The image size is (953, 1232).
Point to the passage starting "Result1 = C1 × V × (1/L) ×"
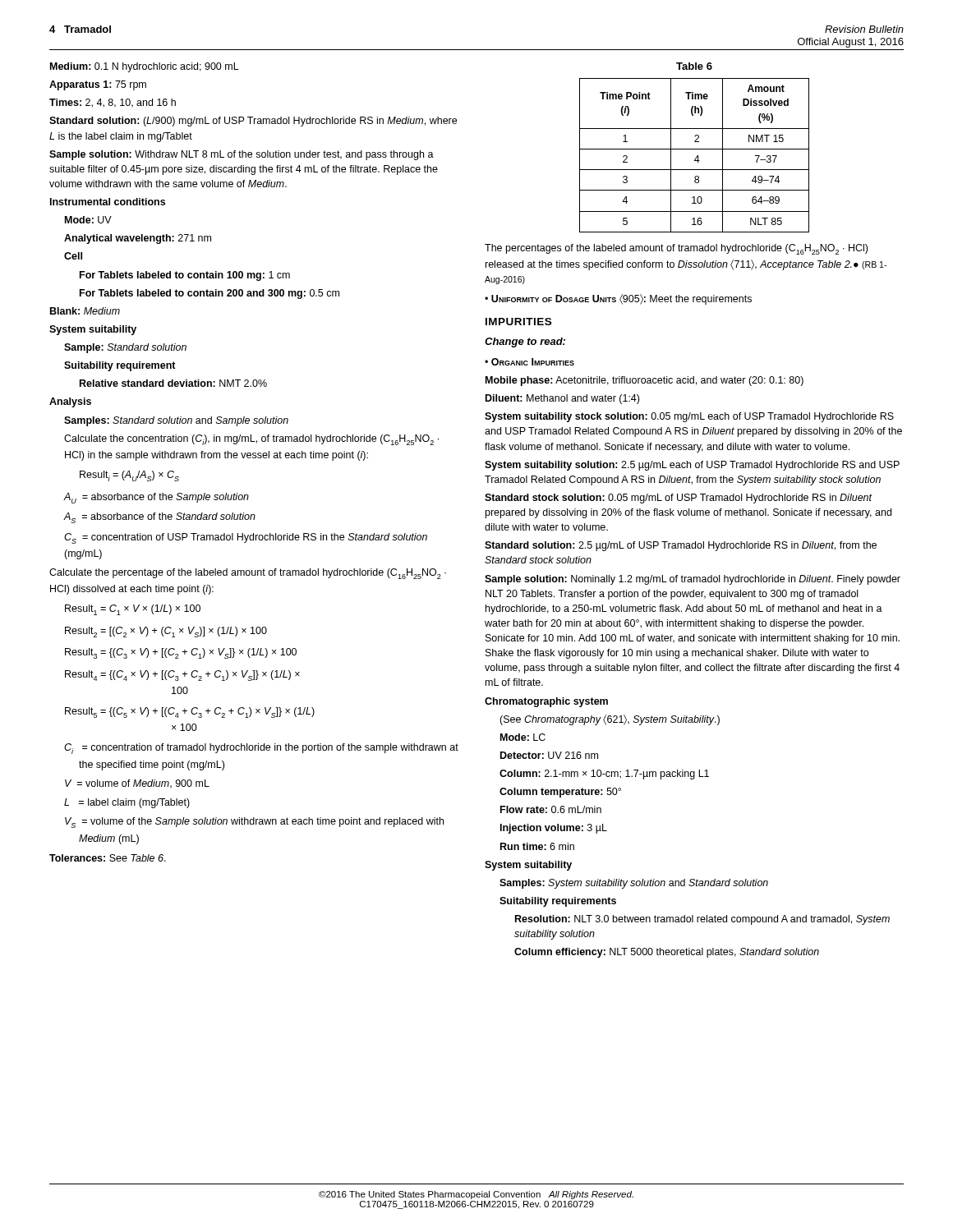132,610
